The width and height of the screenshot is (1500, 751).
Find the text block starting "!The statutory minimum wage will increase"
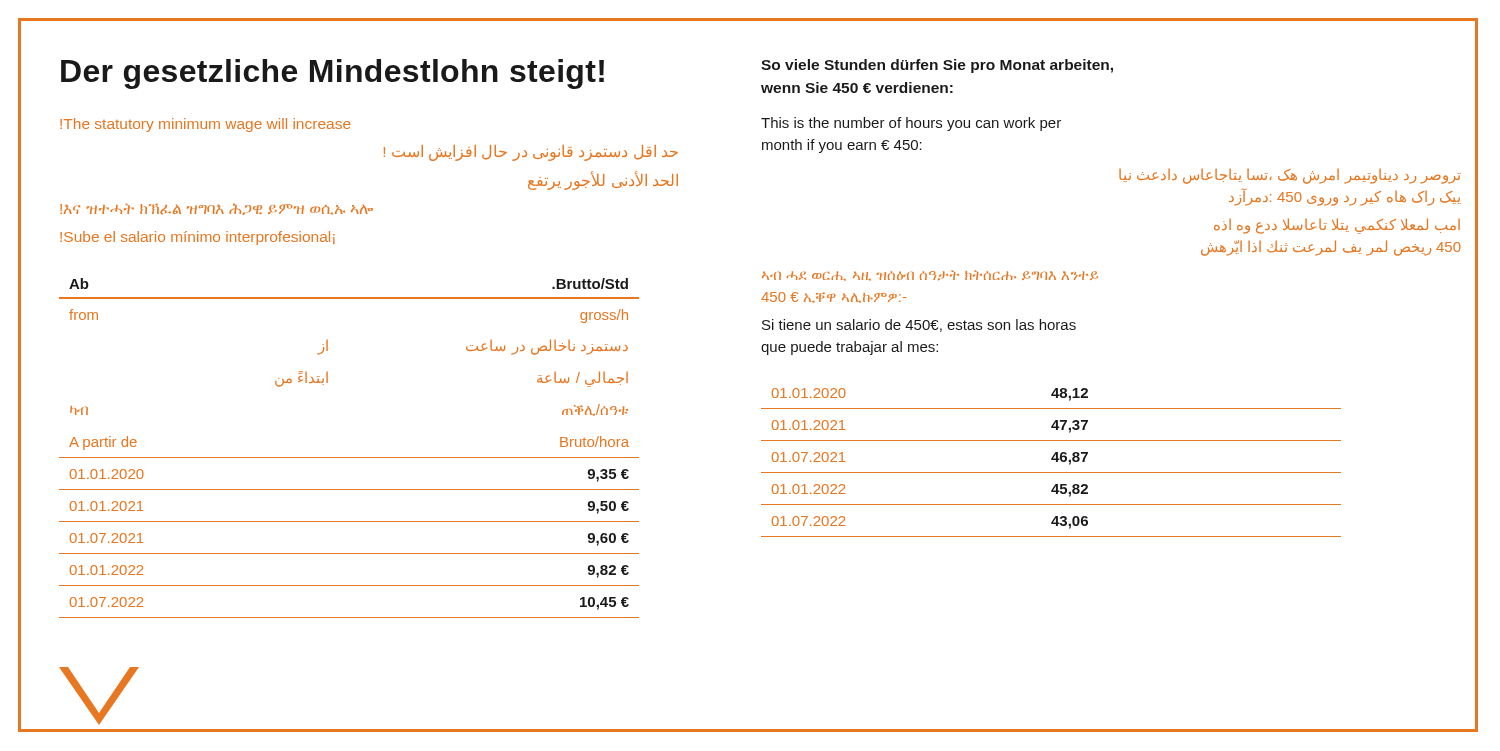(205, 124)
